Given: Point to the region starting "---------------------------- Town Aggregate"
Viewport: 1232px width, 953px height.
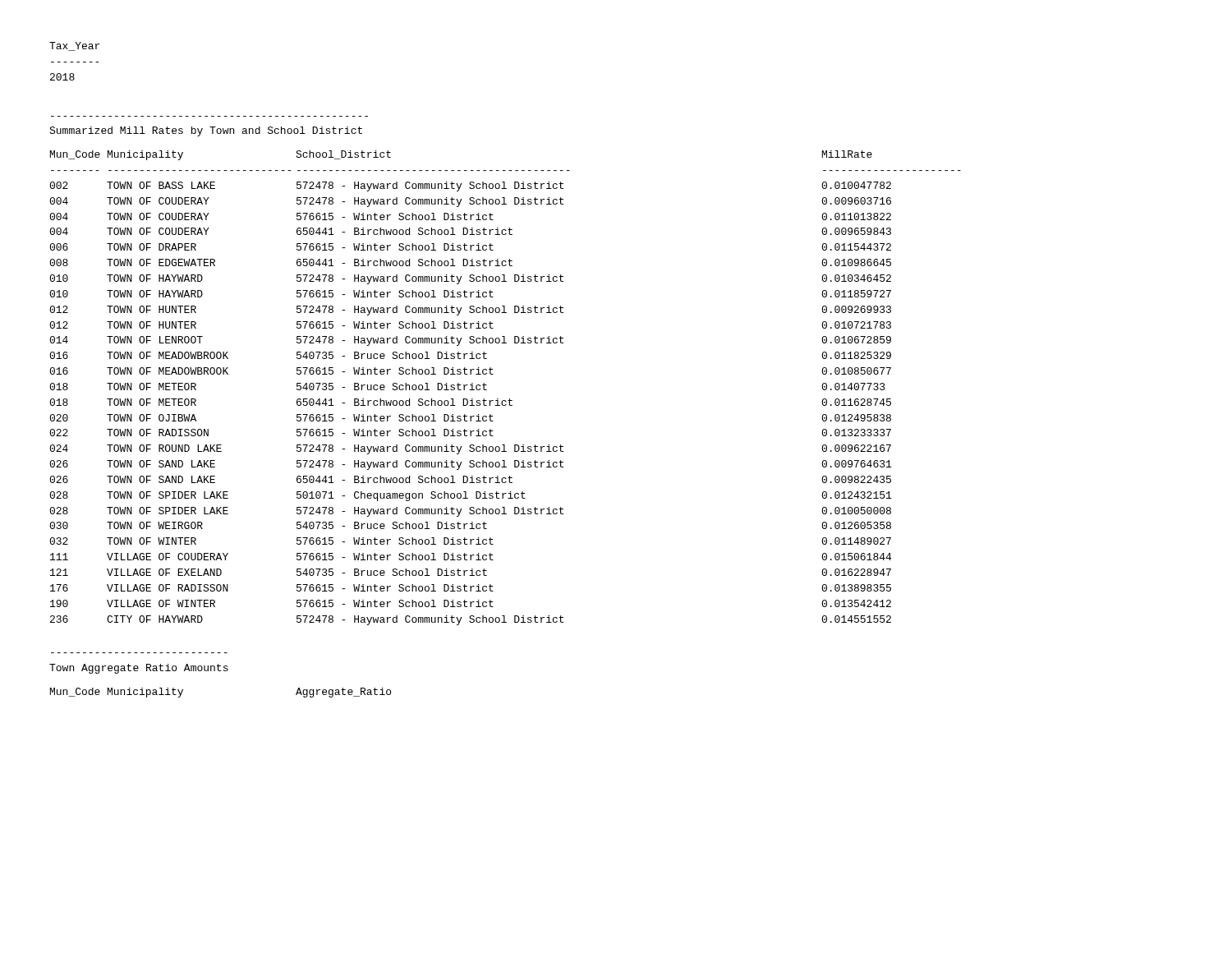Looking at the screenshot, I should tap(139, 669).
